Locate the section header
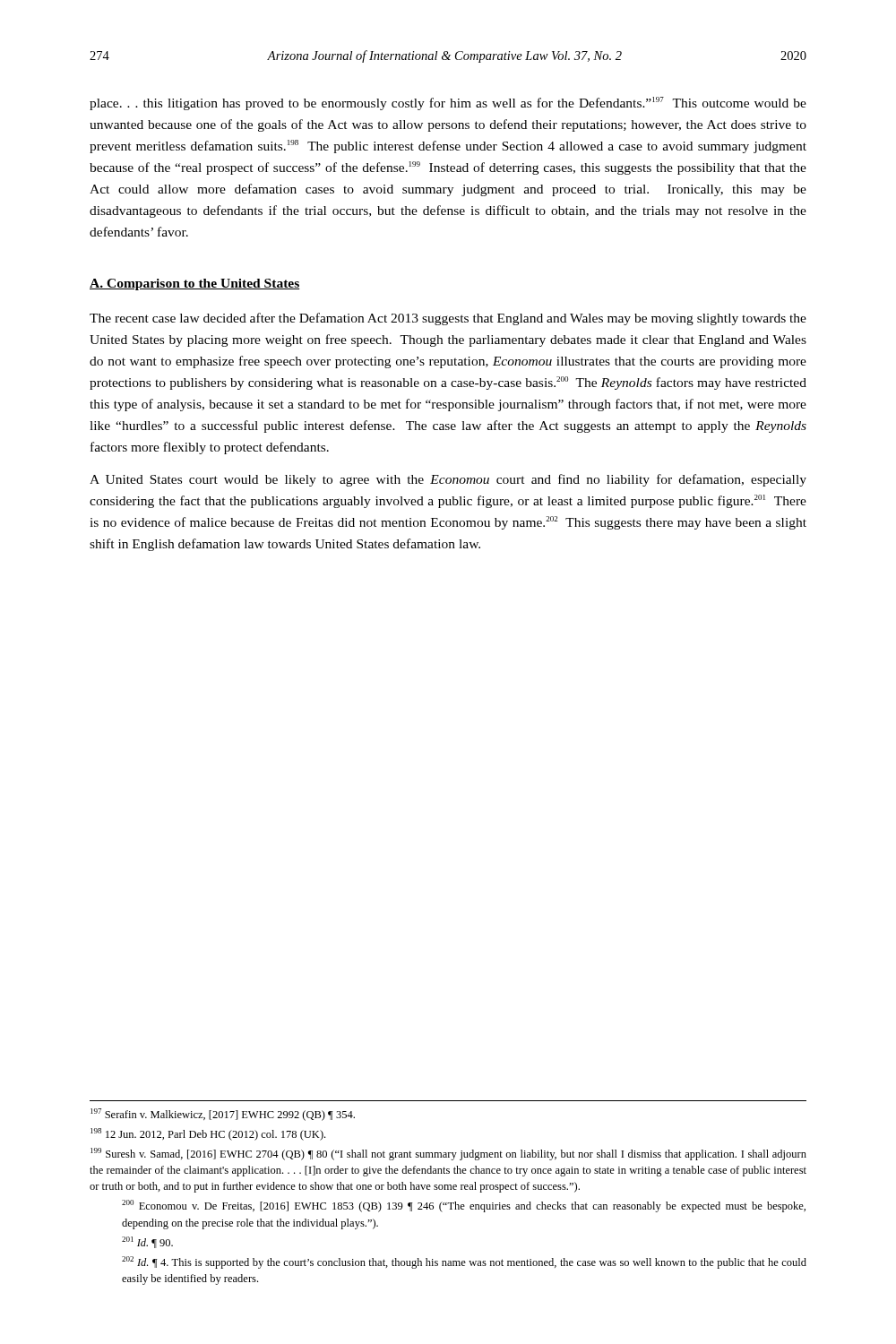The width and height of the screenshot is (896, 1344). [195, 283]
